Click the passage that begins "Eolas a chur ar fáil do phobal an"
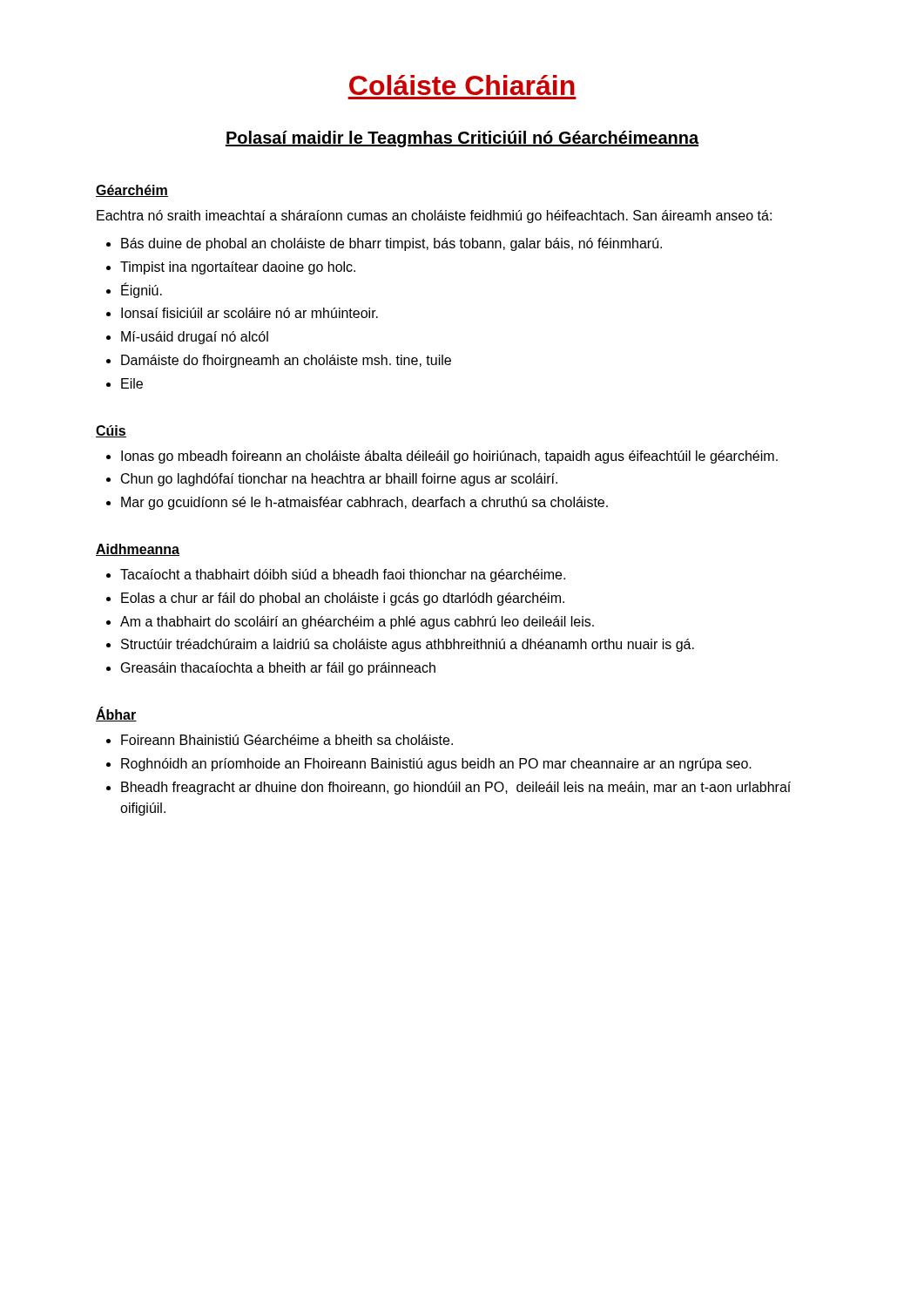924x1307 pixels. [343, 598]
